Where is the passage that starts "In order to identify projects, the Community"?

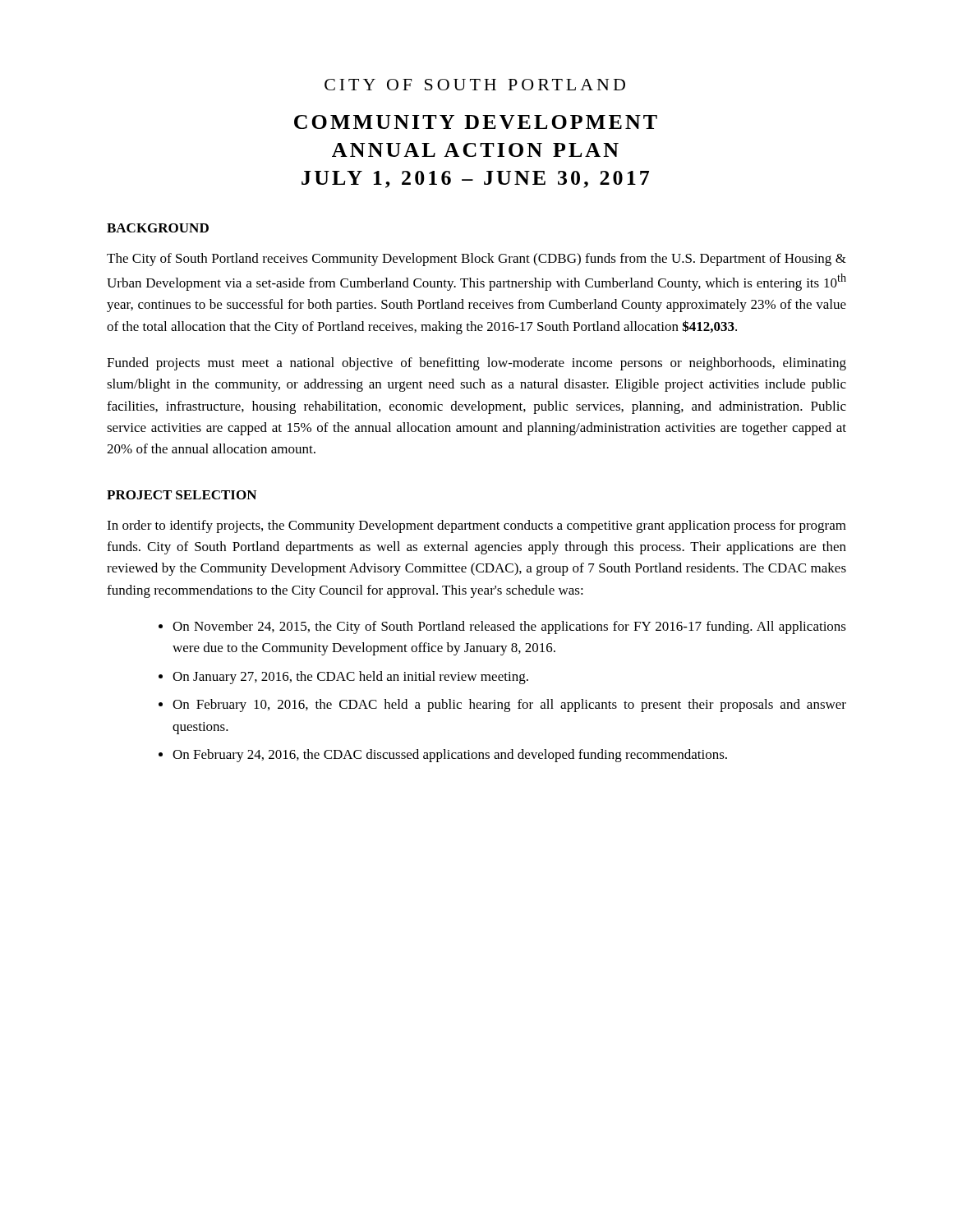click(x=476, y=557)
